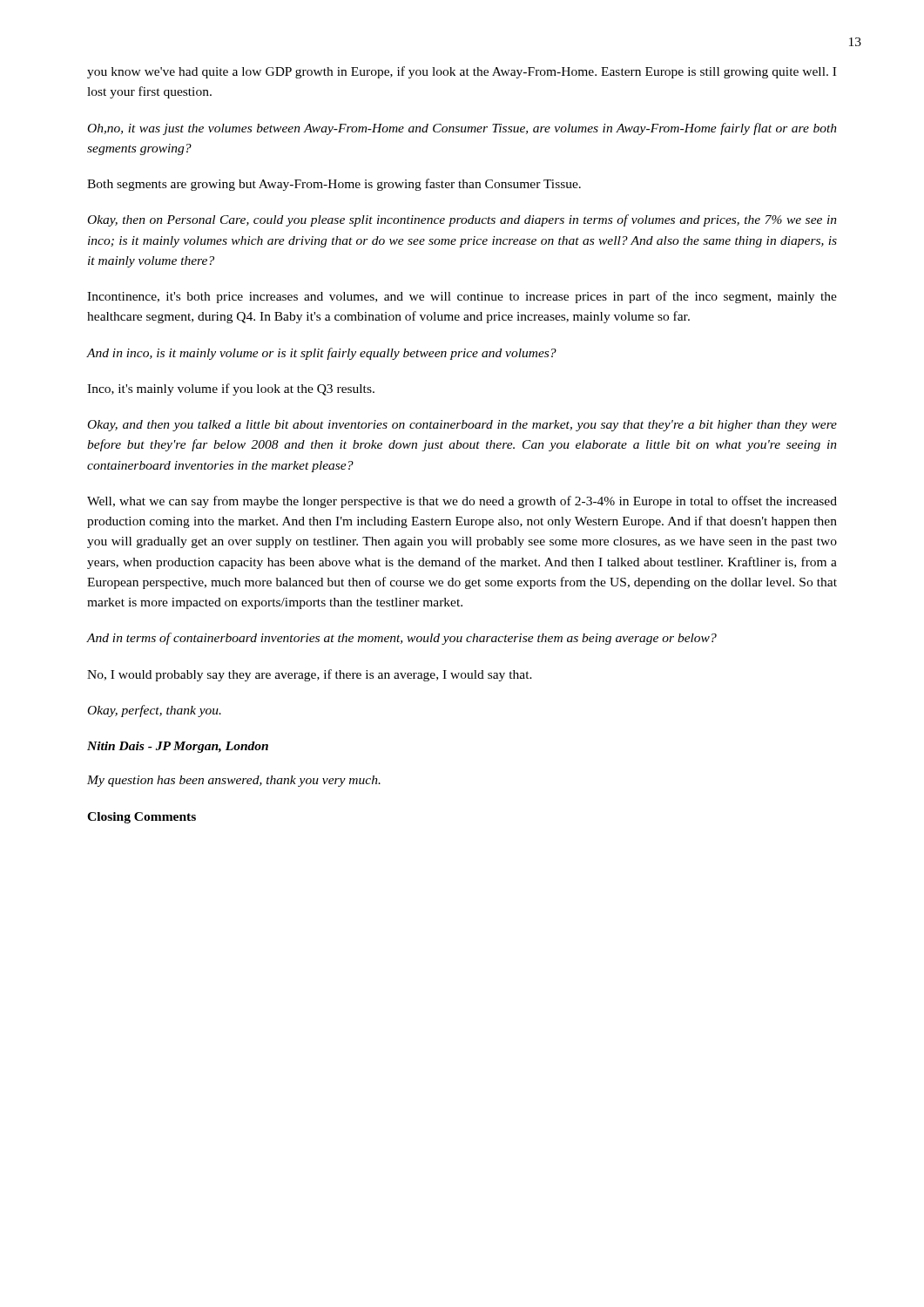This screenshot has height=1307, width=924.
Task: Locate the text block with the text "Okay, and then you talked a"
Action: 462,444
